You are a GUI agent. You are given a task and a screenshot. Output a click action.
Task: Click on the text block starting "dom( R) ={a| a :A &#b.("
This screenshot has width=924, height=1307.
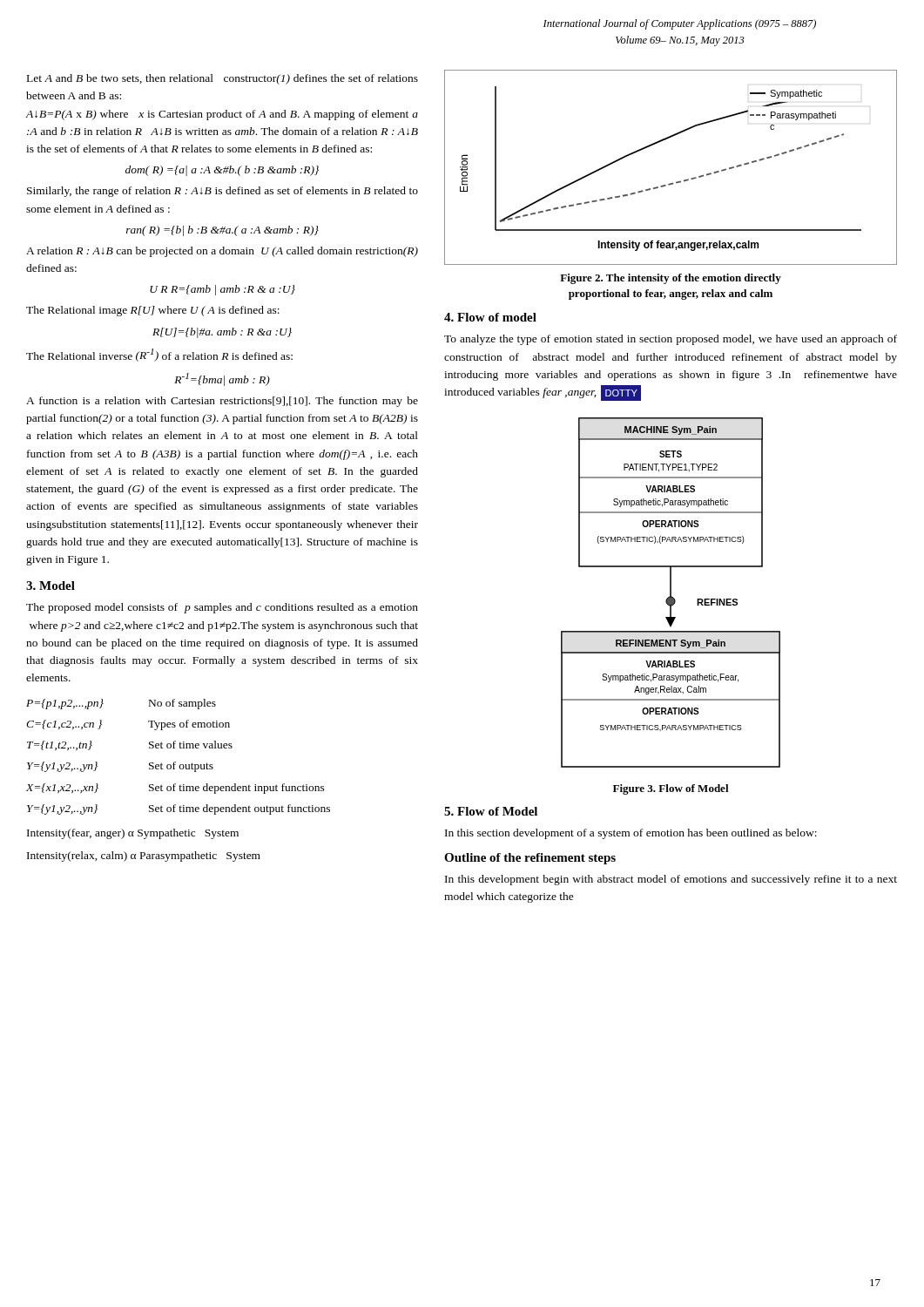pos(222,170)
